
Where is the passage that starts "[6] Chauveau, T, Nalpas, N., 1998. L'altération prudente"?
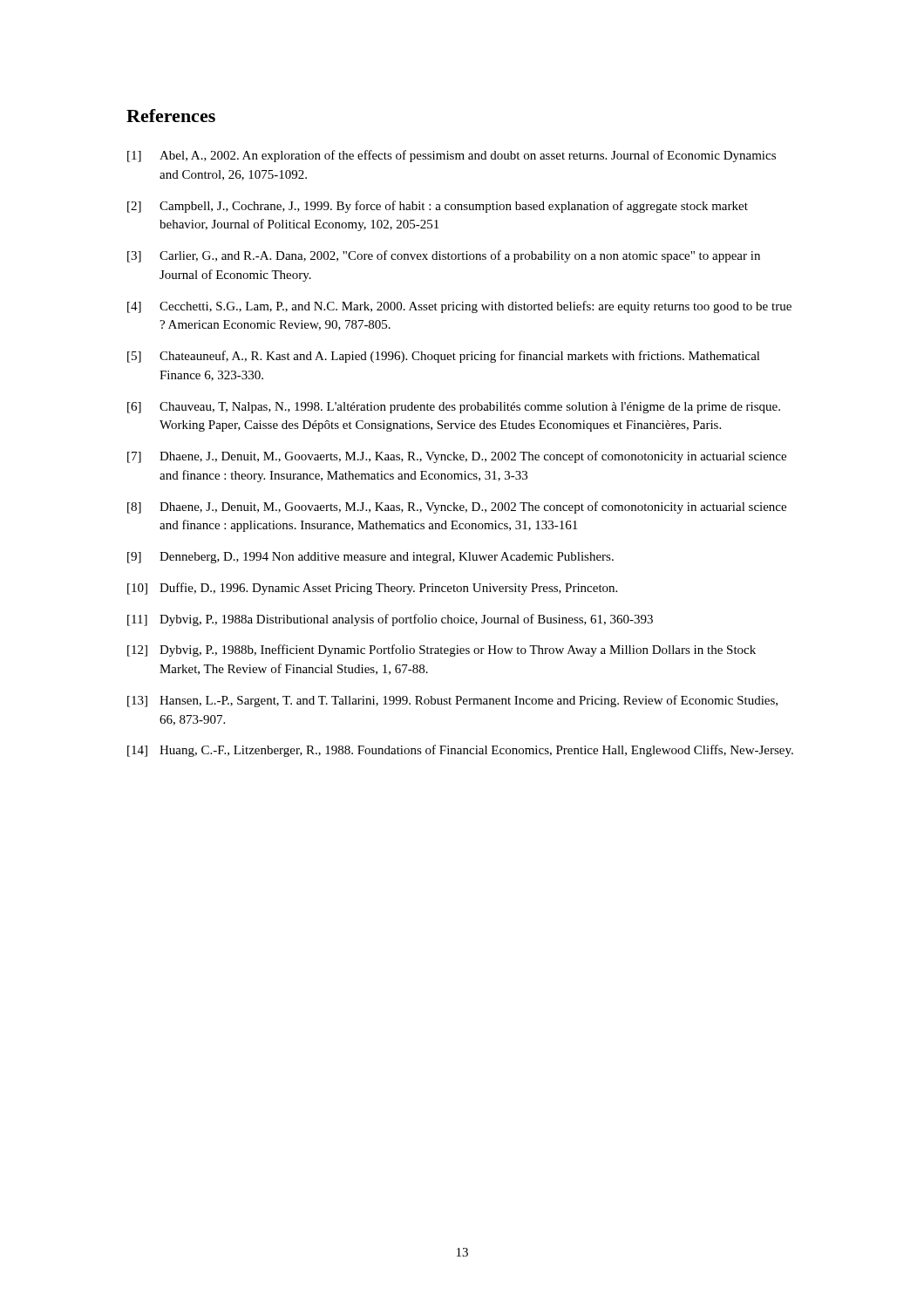coord(462,416)
